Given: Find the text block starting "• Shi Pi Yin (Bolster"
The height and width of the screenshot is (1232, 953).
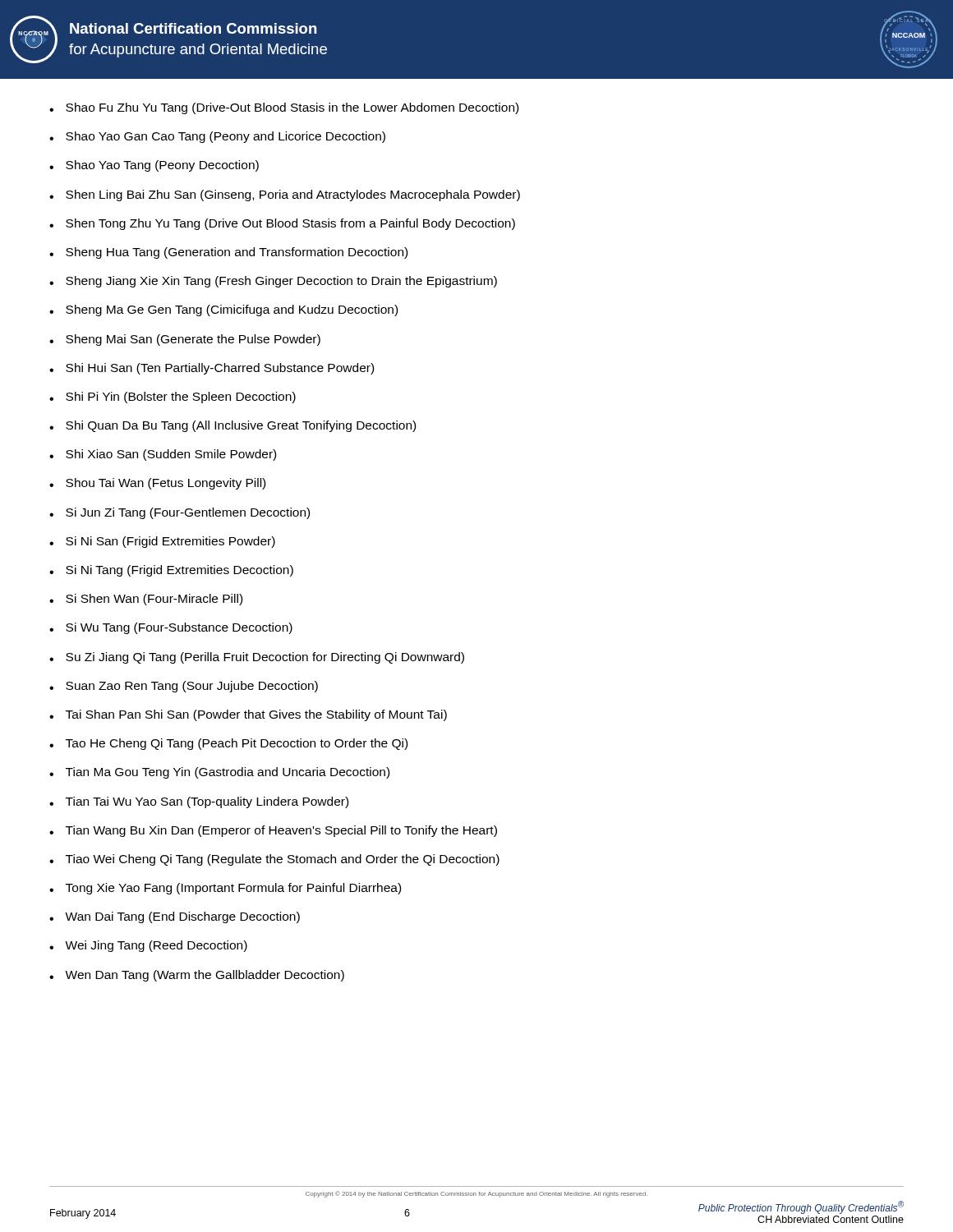Looking at the screenshot, I should click(173, 398).
